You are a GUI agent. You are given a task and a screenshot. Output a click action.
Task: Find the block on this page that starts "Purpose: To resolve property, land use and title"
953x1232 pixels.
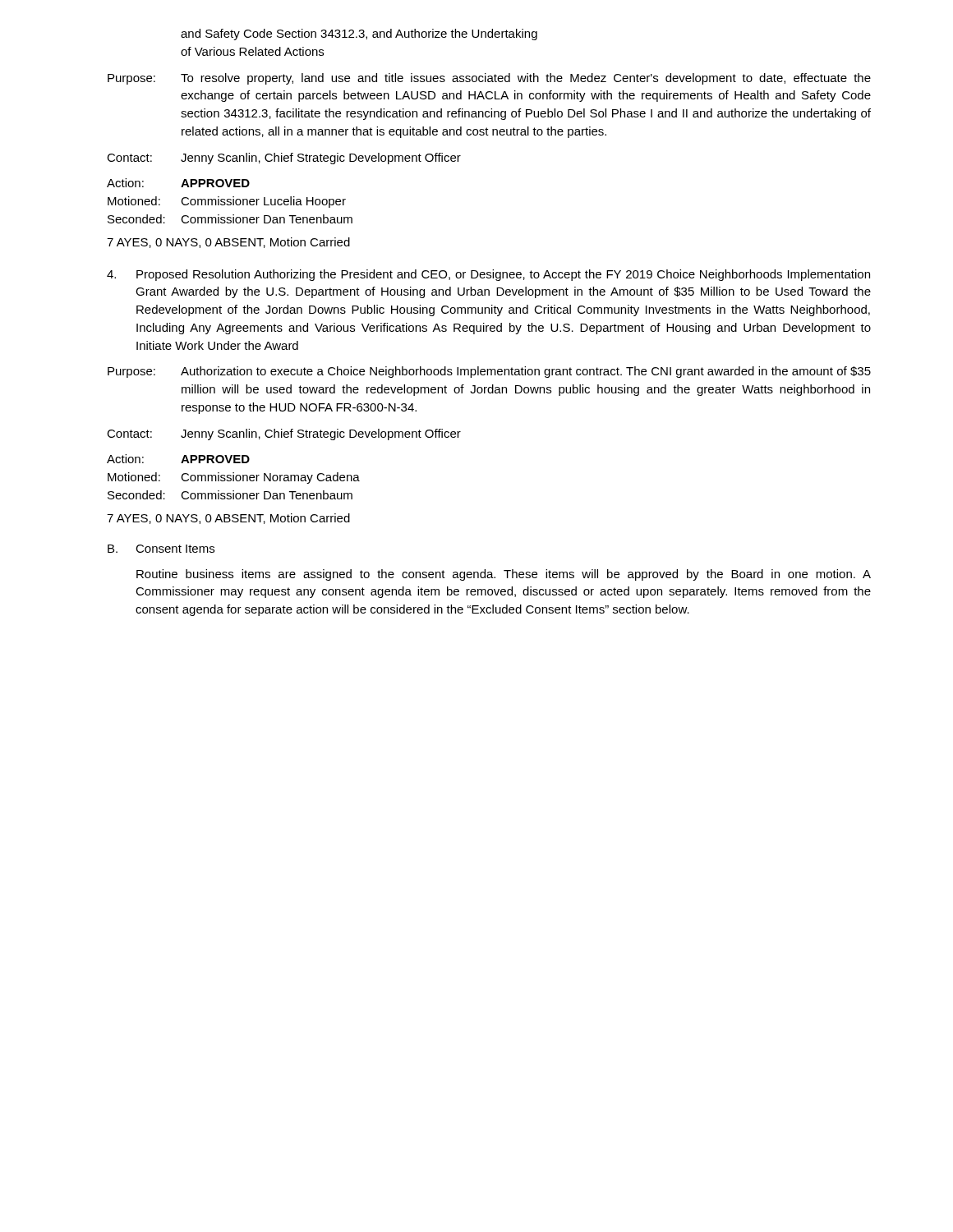(x=489, y=104)
